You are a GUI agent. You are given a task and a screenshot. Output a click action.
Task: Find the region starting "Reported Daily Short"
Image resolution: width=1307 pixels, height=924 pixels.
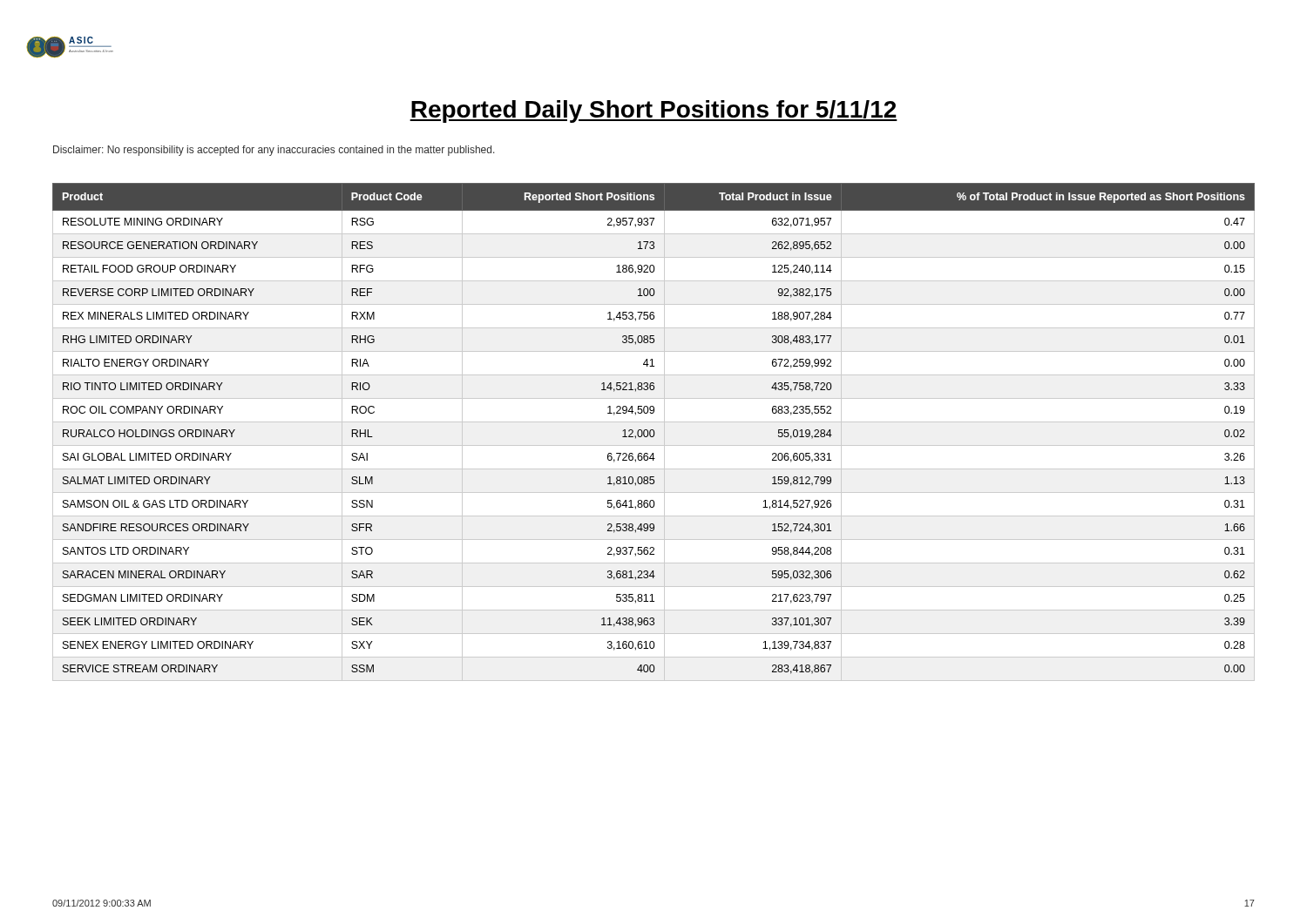(x=654, y=110)
